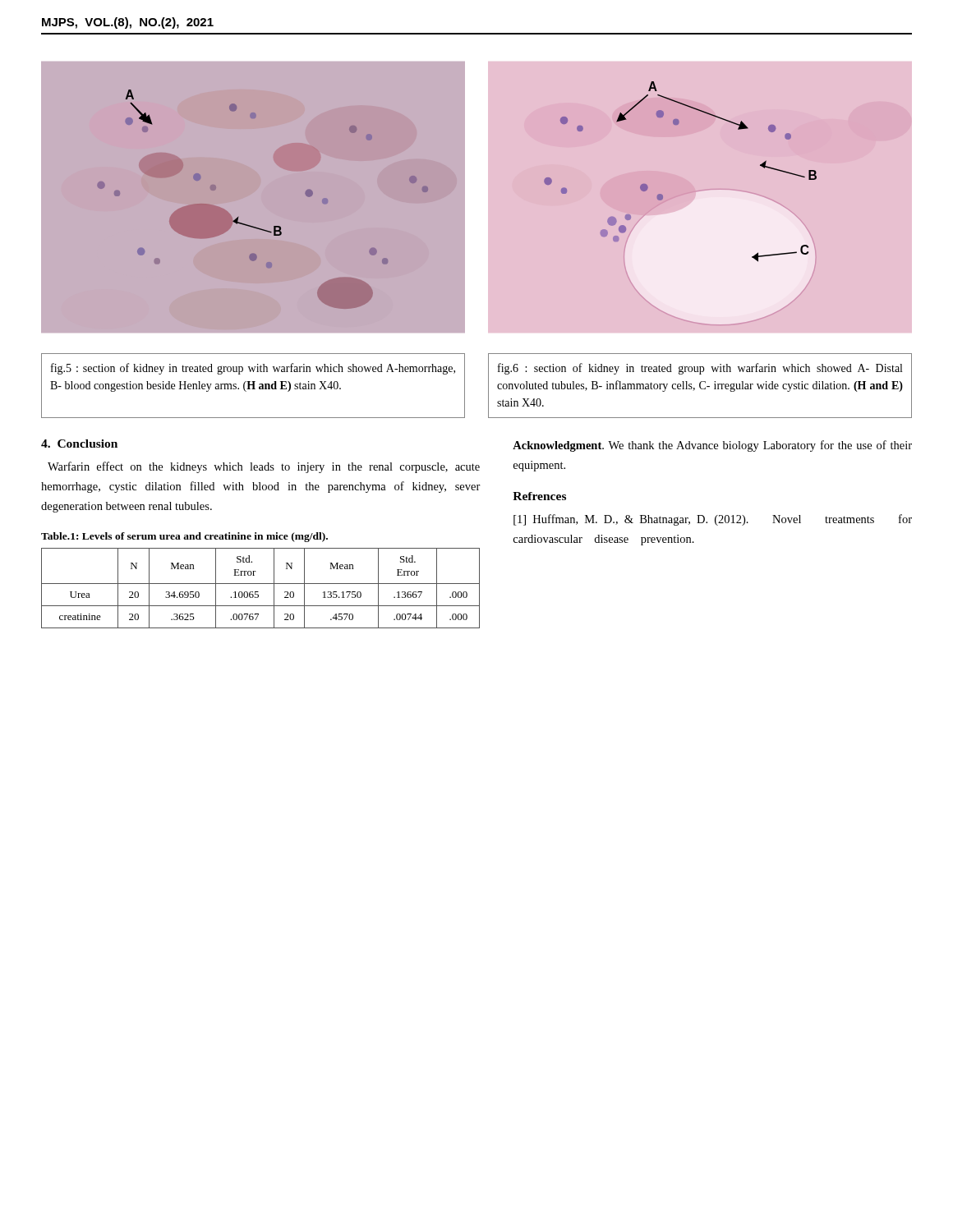Locate the passage starting "fig.6 : section of kidney"
The width and height of the screenshot is (953, 1232).
pos(700,386)
